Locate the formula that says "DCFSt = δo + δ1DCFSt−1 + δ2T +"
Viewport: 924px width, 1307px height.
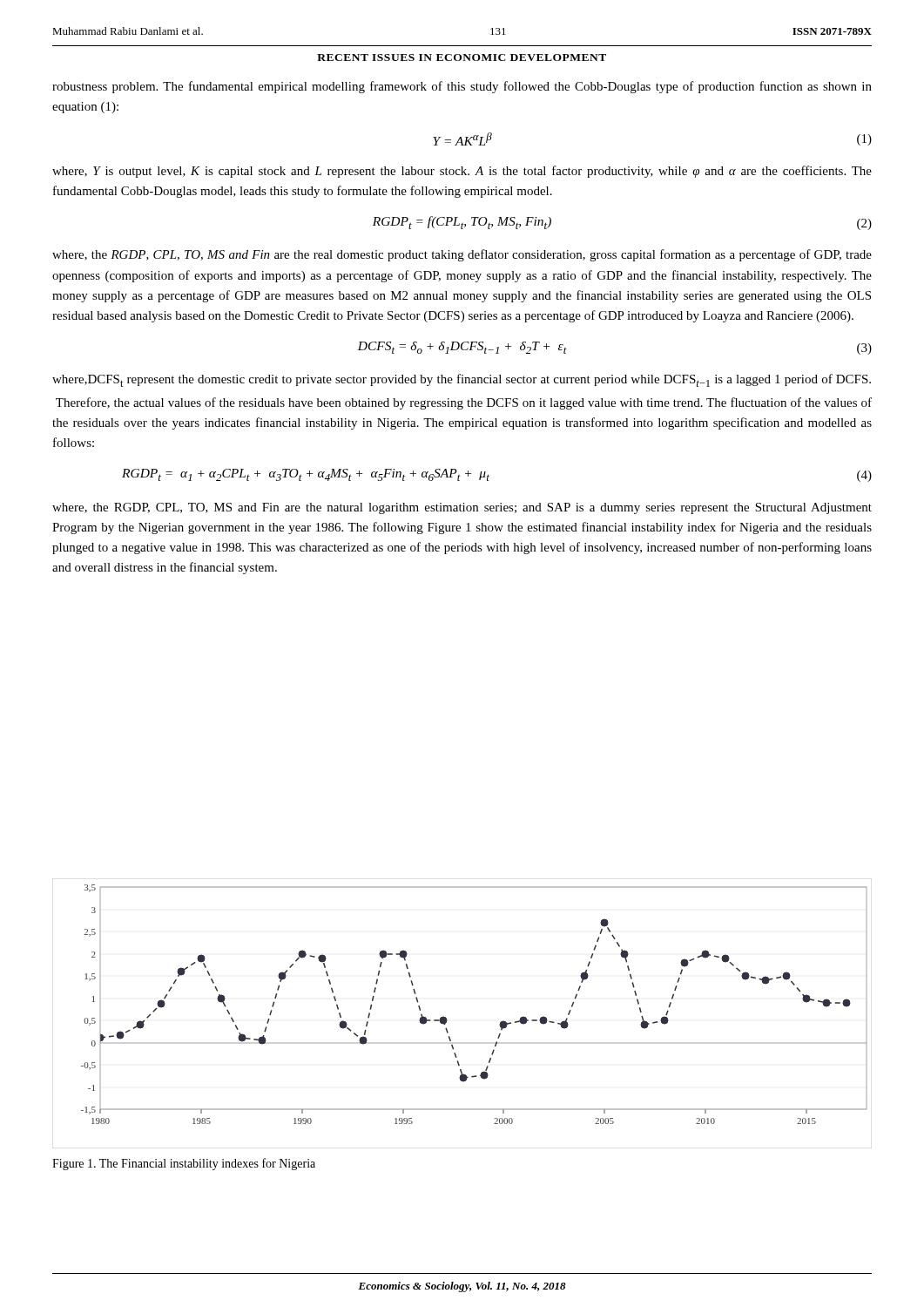[x=454, y=350]
